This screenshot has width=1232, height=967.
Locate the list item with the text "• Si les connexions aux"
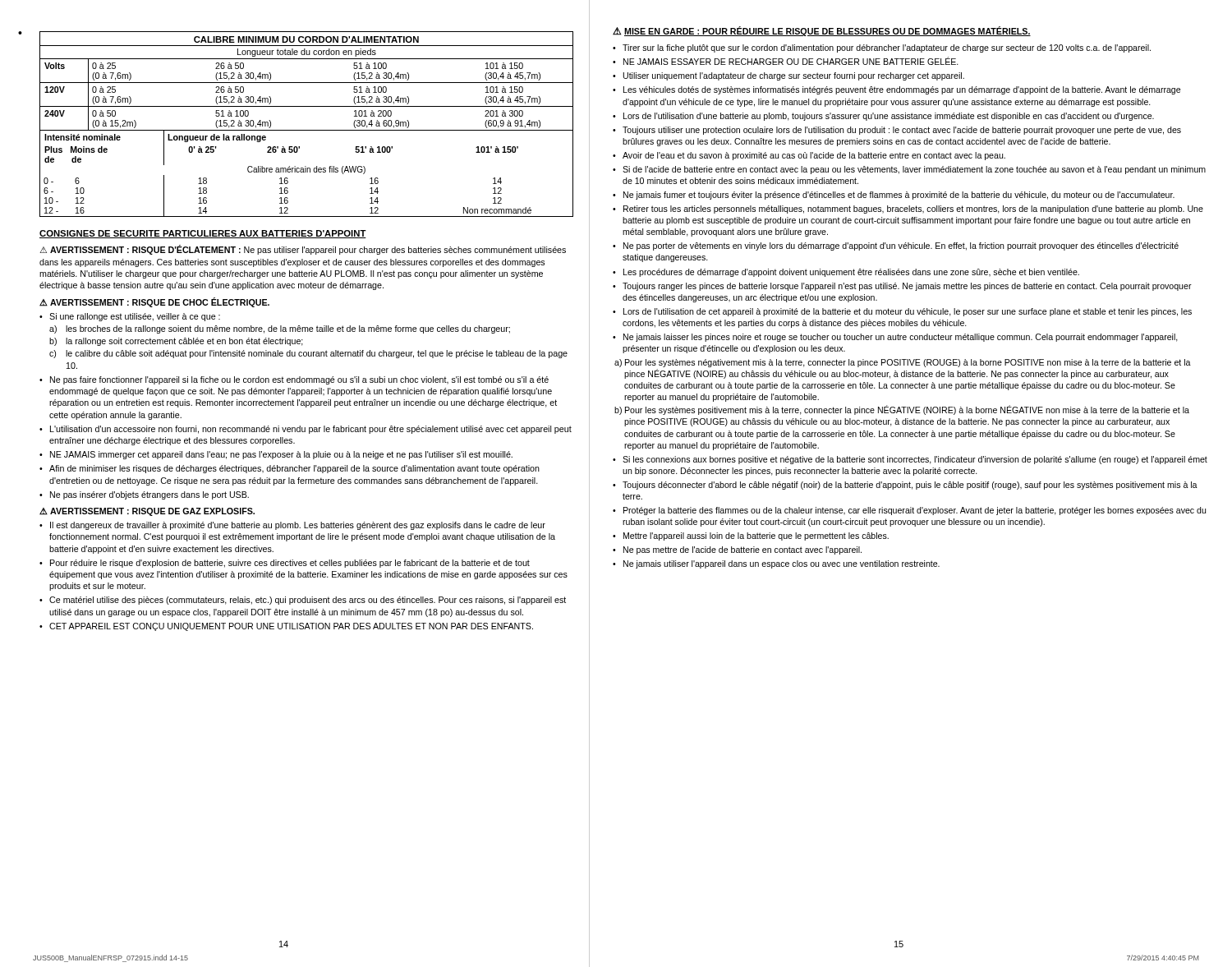[910, 464]
